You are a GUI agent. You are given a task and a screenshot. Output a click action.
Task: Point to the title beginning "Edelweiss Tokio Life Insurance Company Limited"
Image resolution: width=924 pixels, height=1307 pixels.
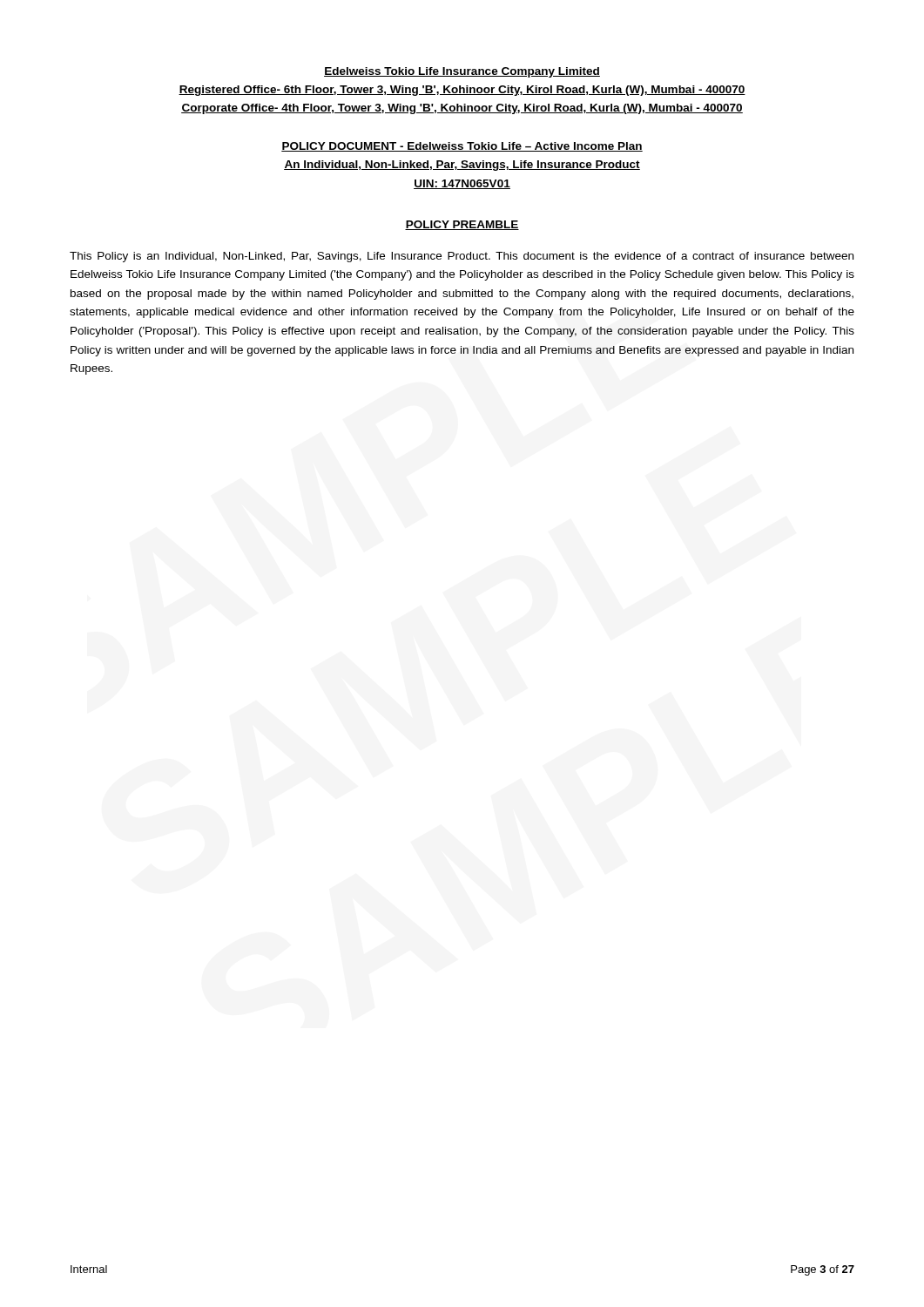[462, 90]
